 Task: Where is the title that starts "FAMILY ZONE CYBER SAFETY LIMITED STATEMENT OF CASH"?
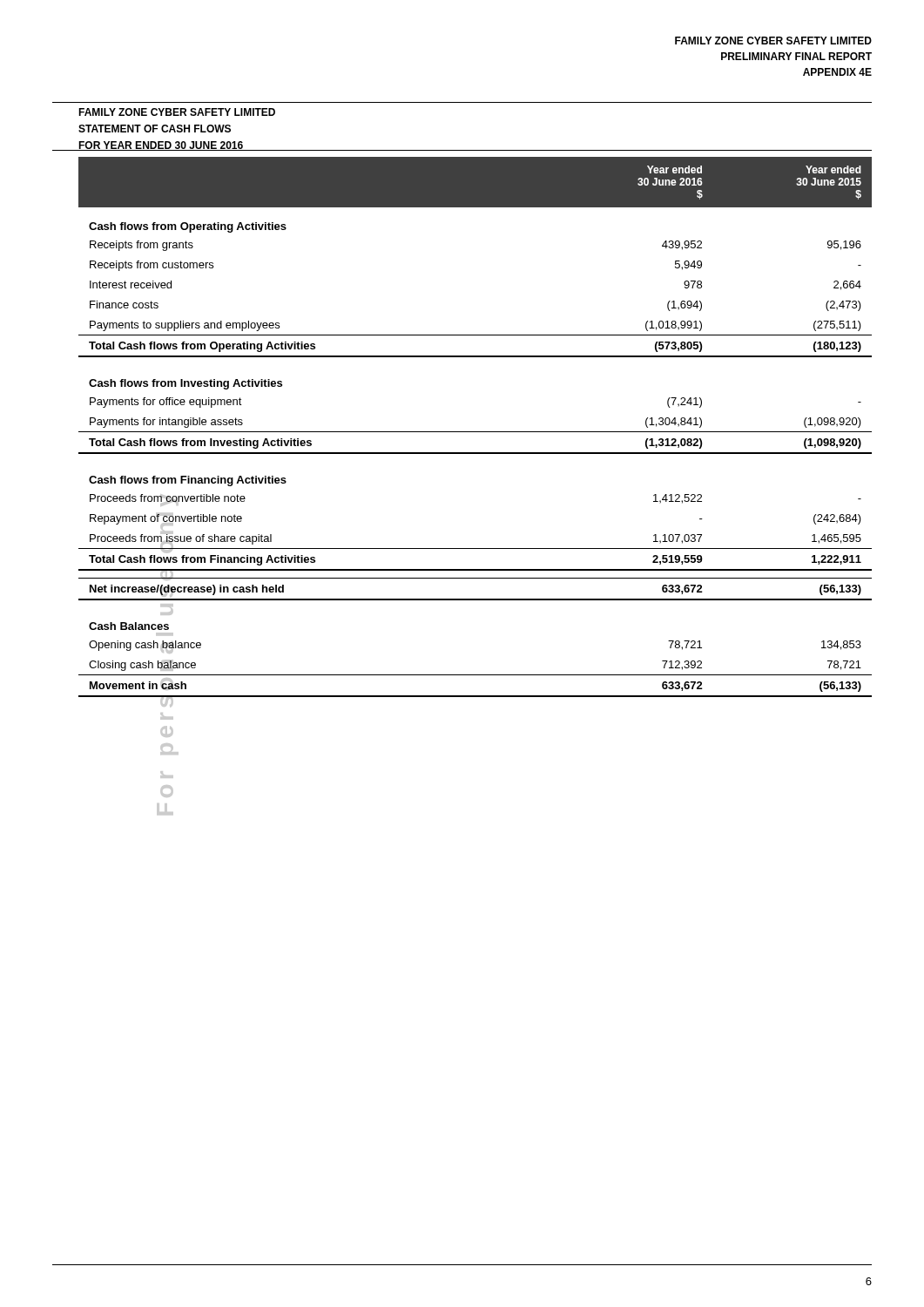click(x=177, y=129)
